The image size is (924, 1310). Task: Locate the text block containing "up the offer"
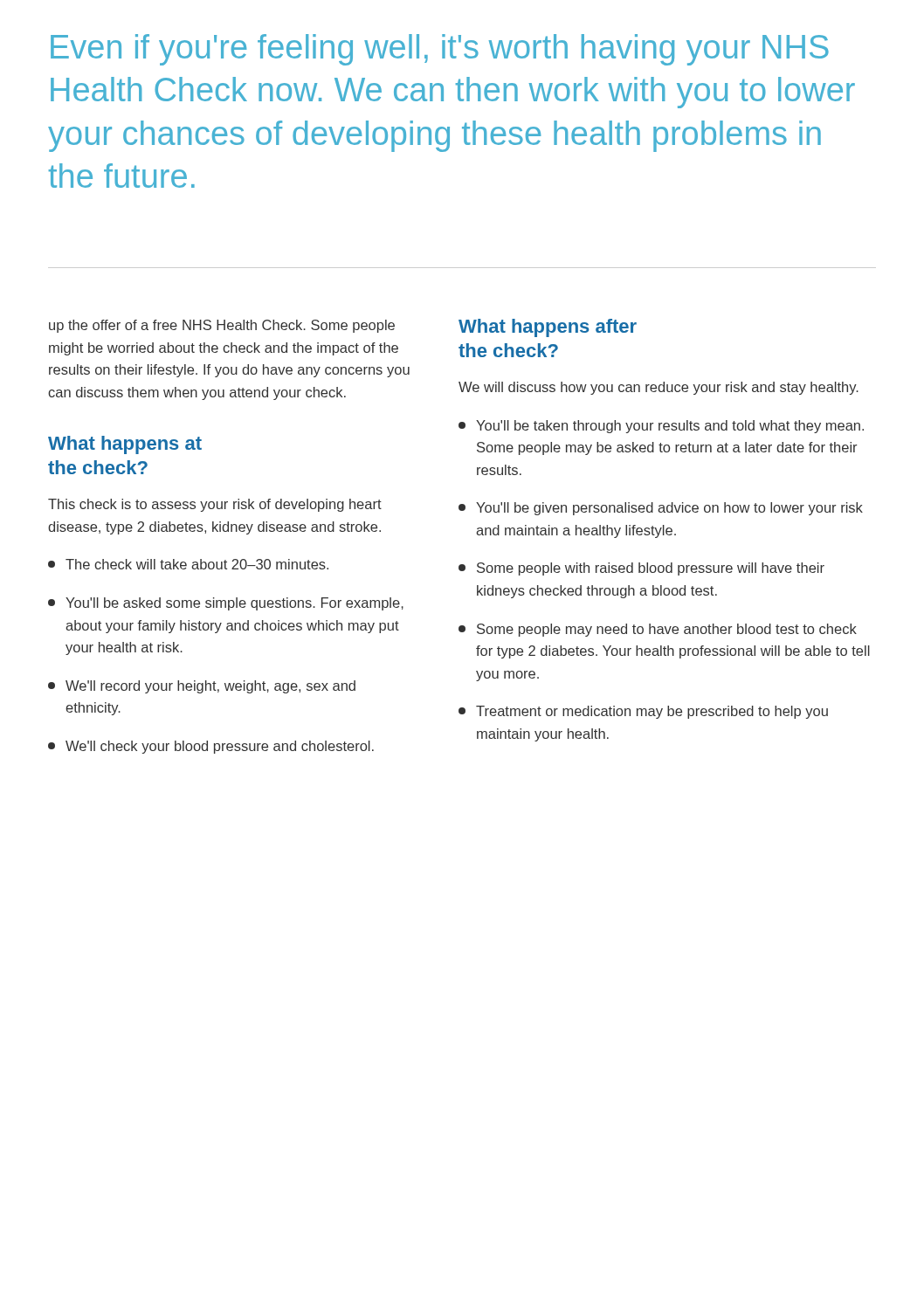[231, 359]
